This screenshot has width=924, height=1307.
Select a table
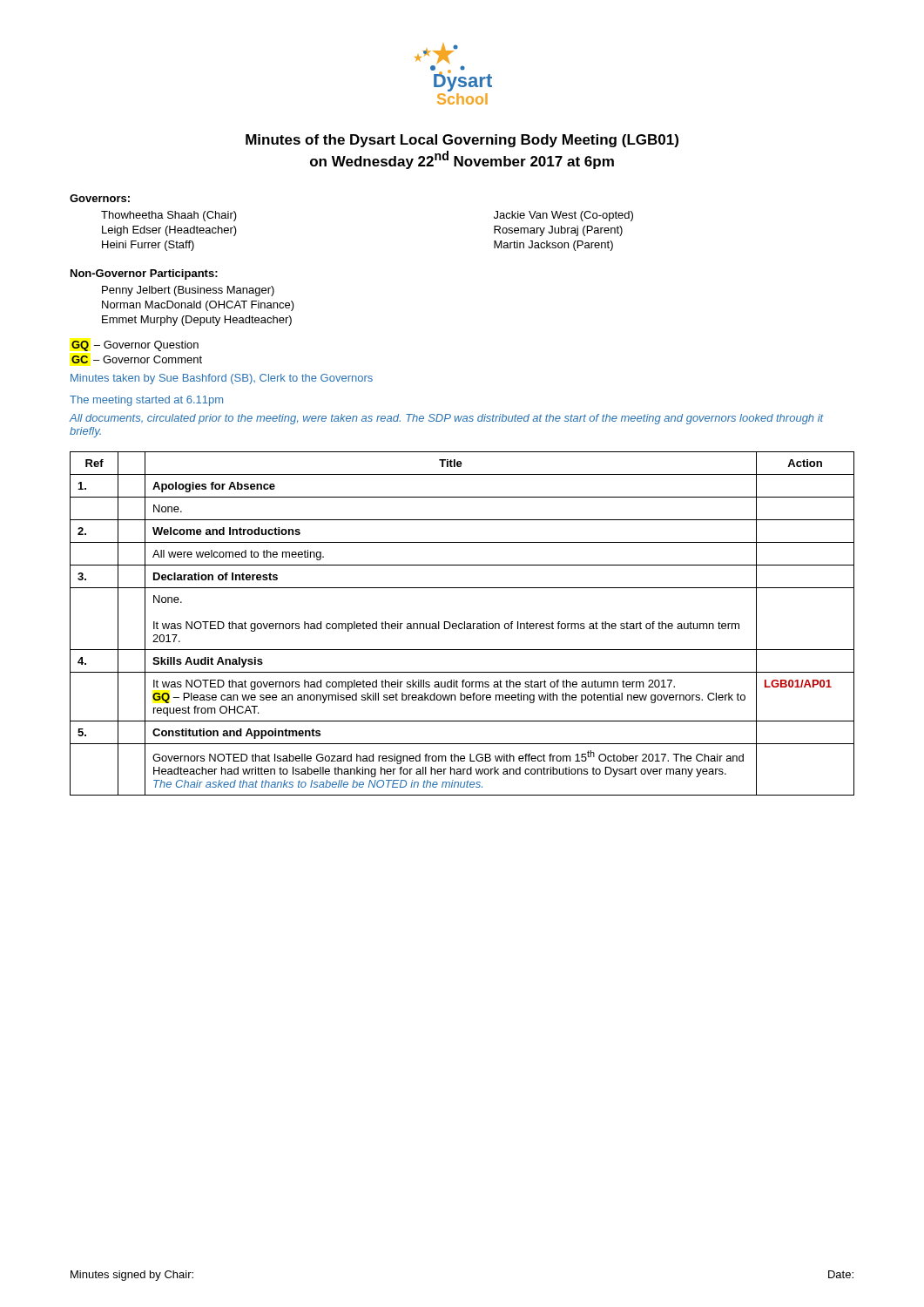(462, 623)
